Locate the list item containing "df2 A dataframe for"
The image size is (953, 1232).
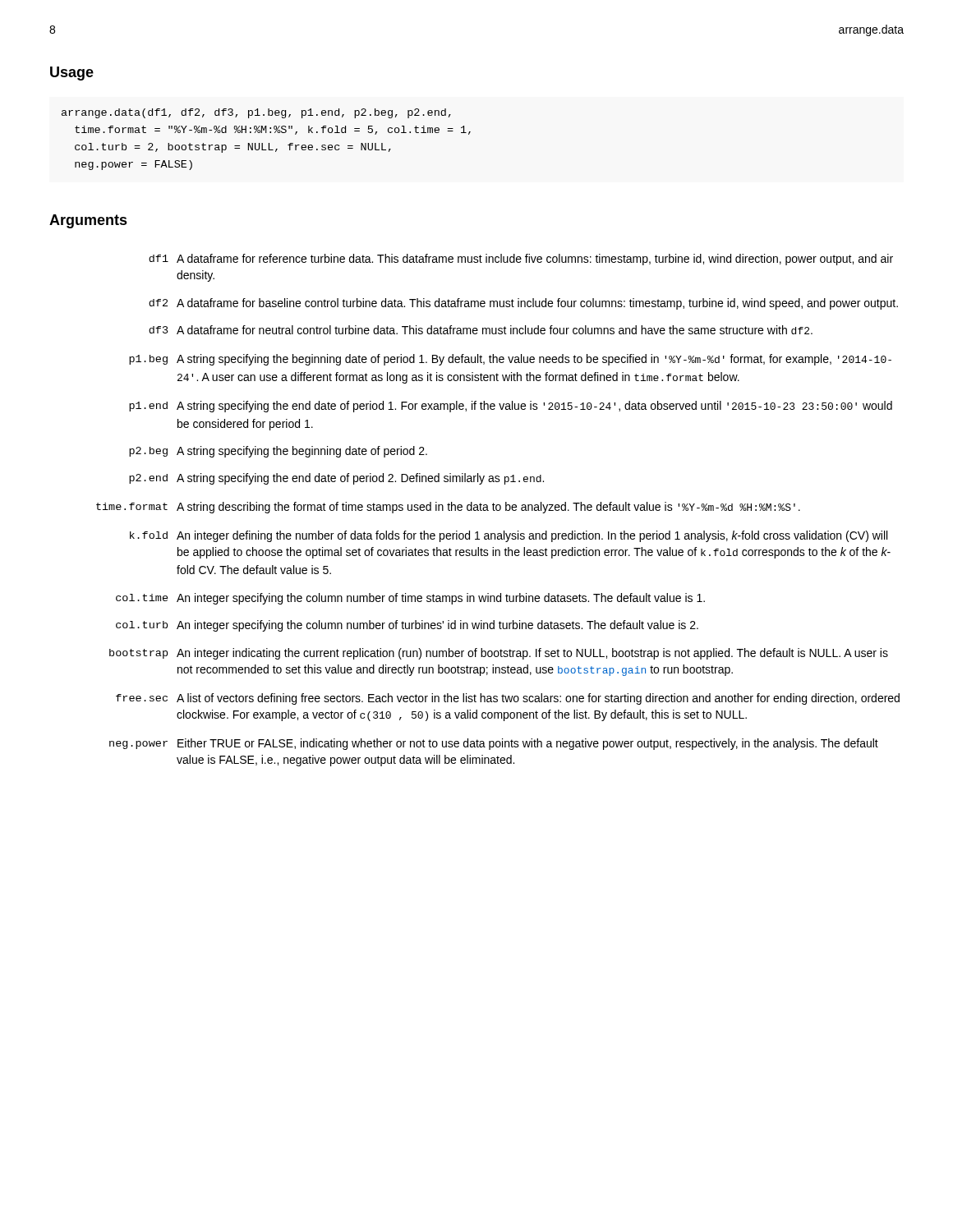(476, 303)
